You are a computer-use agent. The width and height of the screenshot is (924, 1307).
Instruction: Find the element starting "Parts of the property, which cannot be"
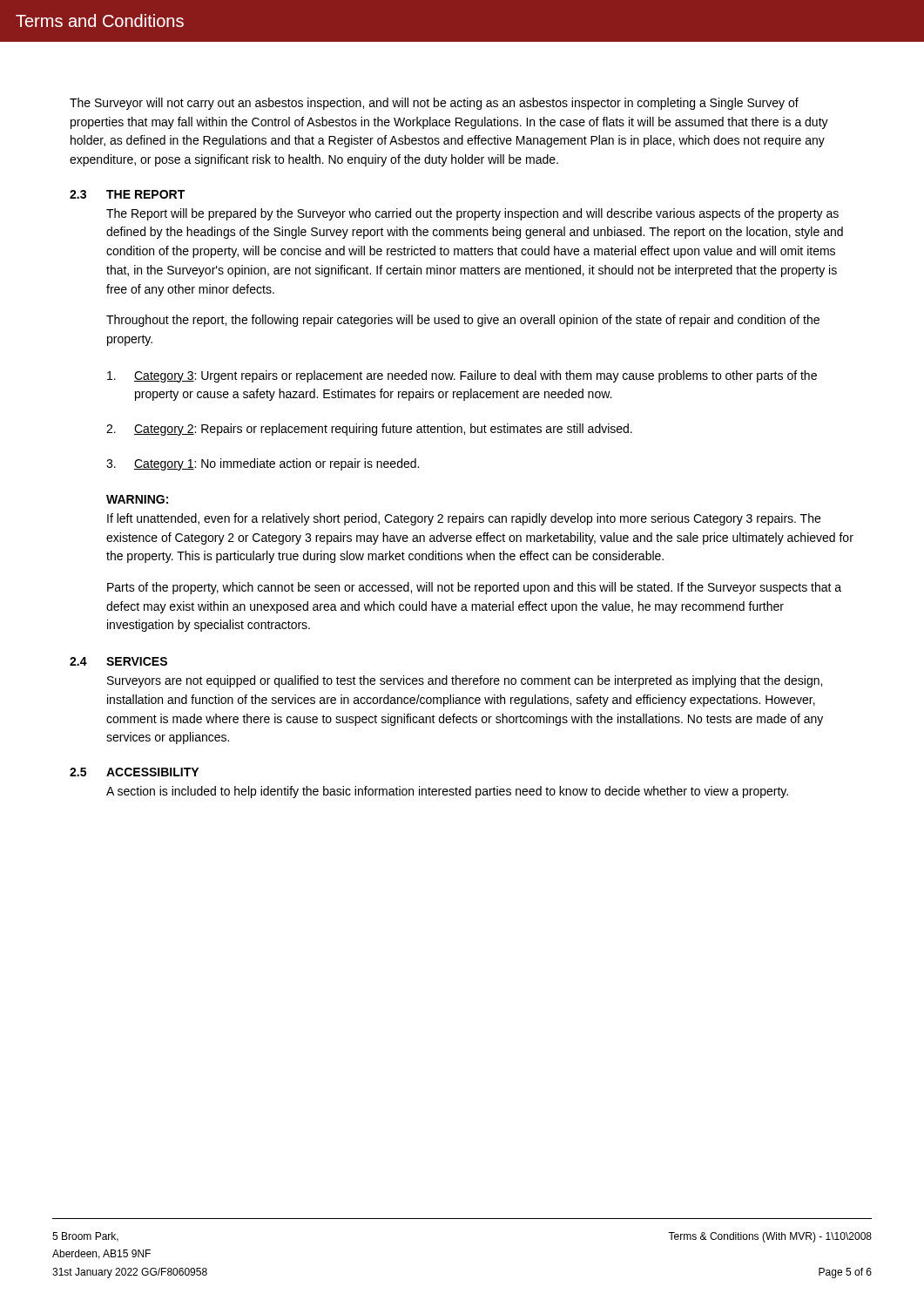(474, 606)
